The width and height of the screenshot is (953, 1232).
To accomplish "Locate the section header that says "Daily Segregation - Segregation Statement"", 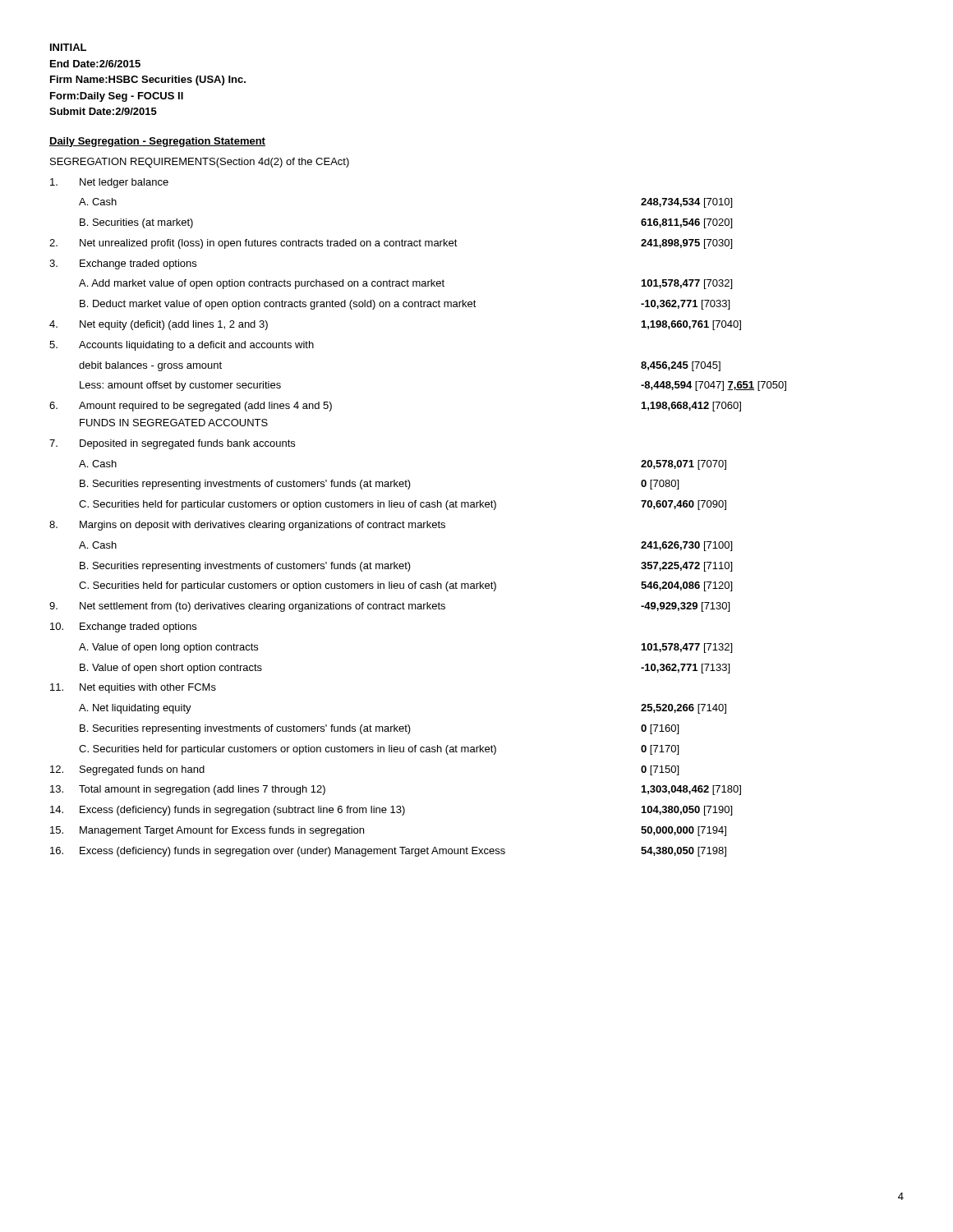I will [157, 140].
